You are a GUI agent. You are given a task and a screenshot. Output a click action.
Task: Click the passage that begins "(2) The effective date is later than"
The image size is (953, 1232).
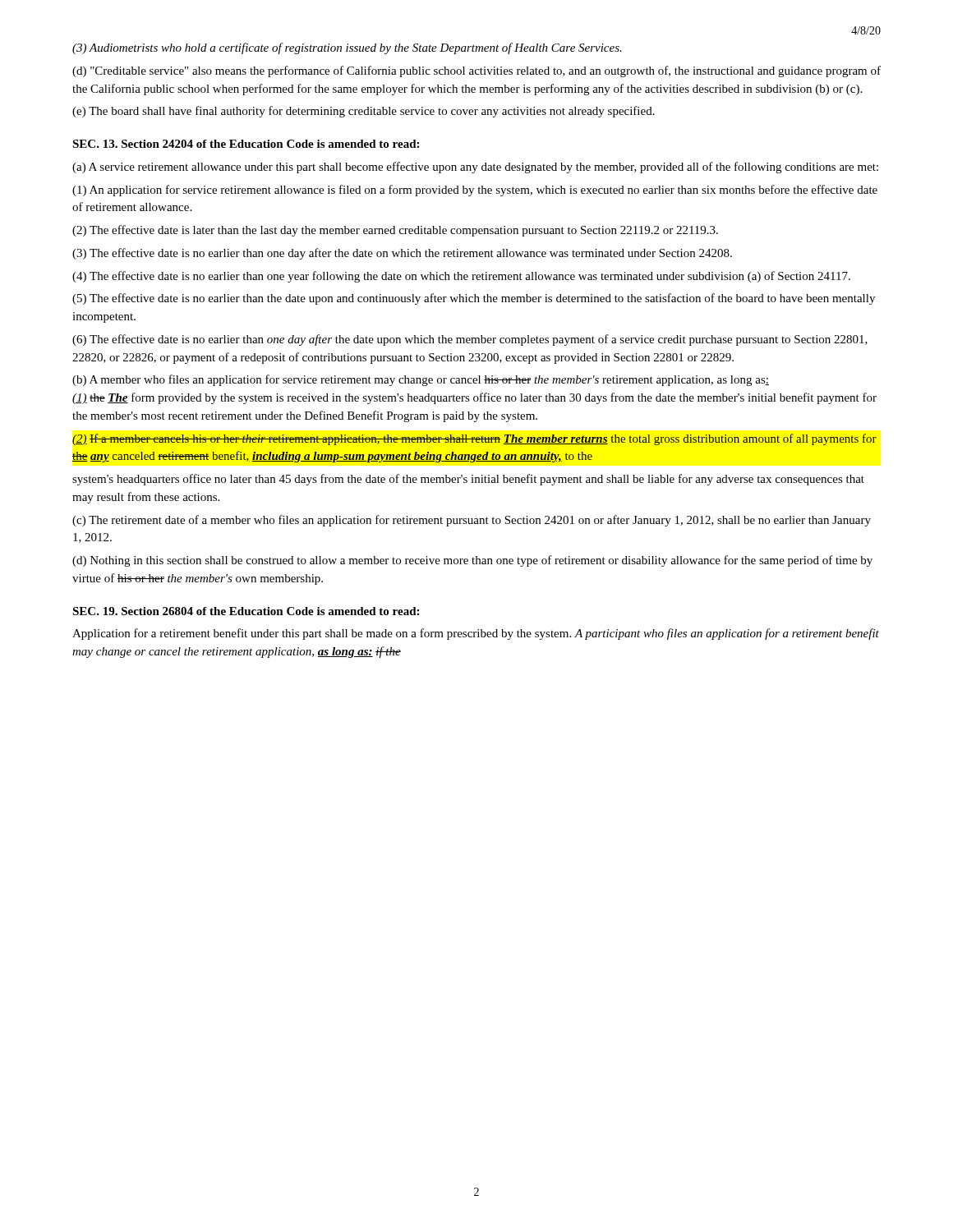coord(396,230)
